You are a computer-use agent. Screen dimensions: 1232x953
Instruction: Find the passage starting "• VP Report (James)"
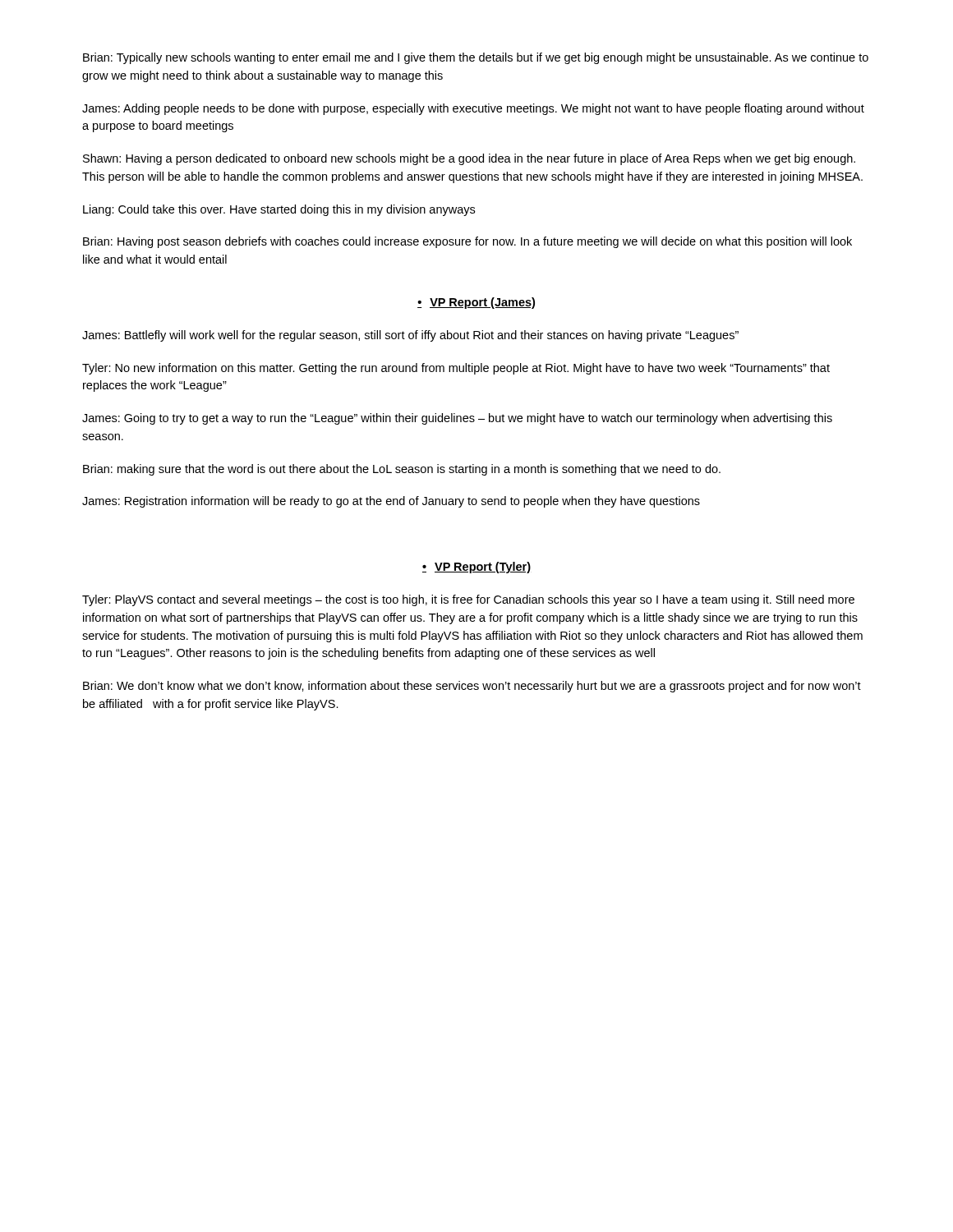(x=476, y=302)
